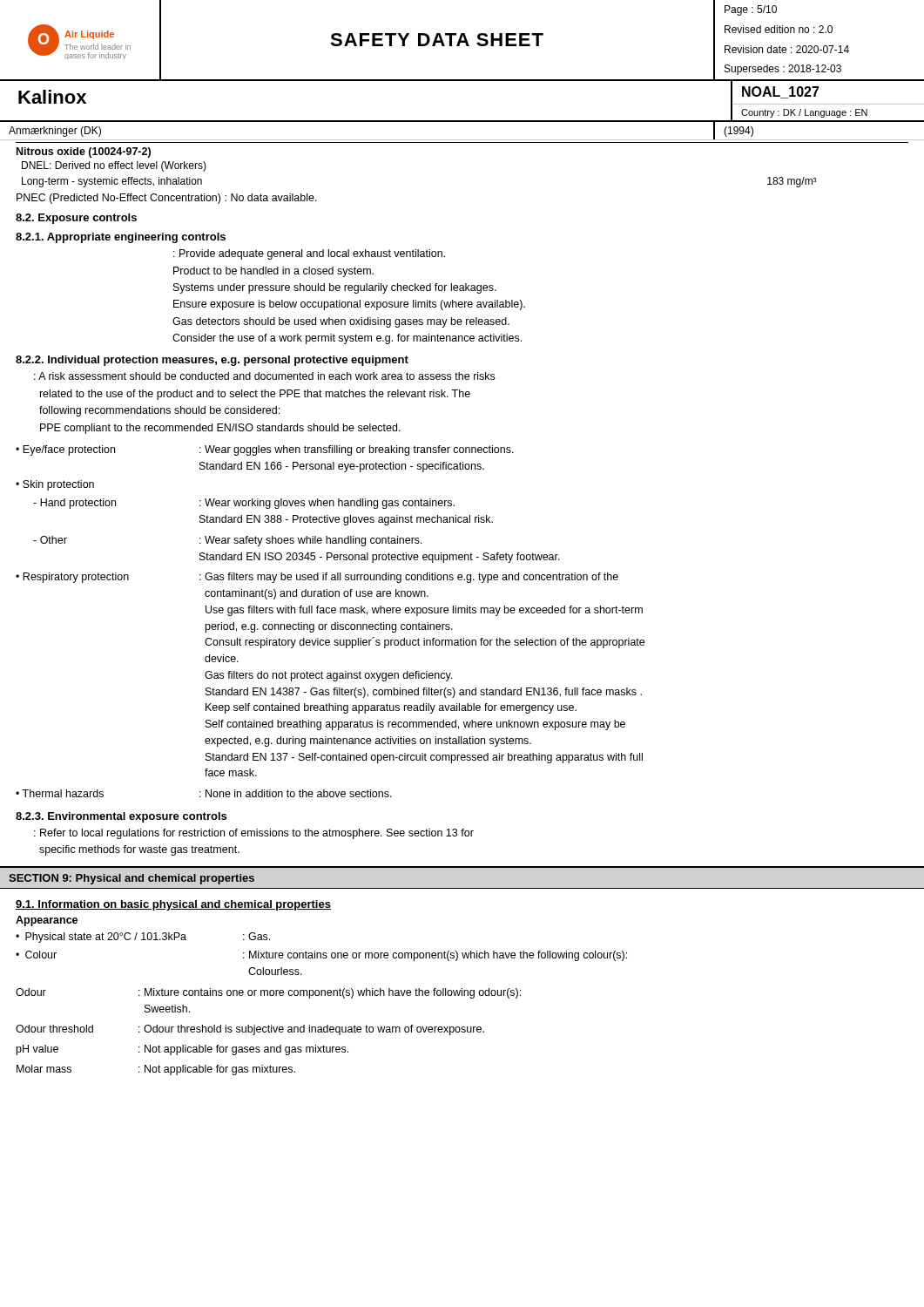The height and width of the screenshot is (1307, 924).
Task: Click on the element starting "Nitrous oxide (10024-97-2)"
Action: tap(83, 152)
